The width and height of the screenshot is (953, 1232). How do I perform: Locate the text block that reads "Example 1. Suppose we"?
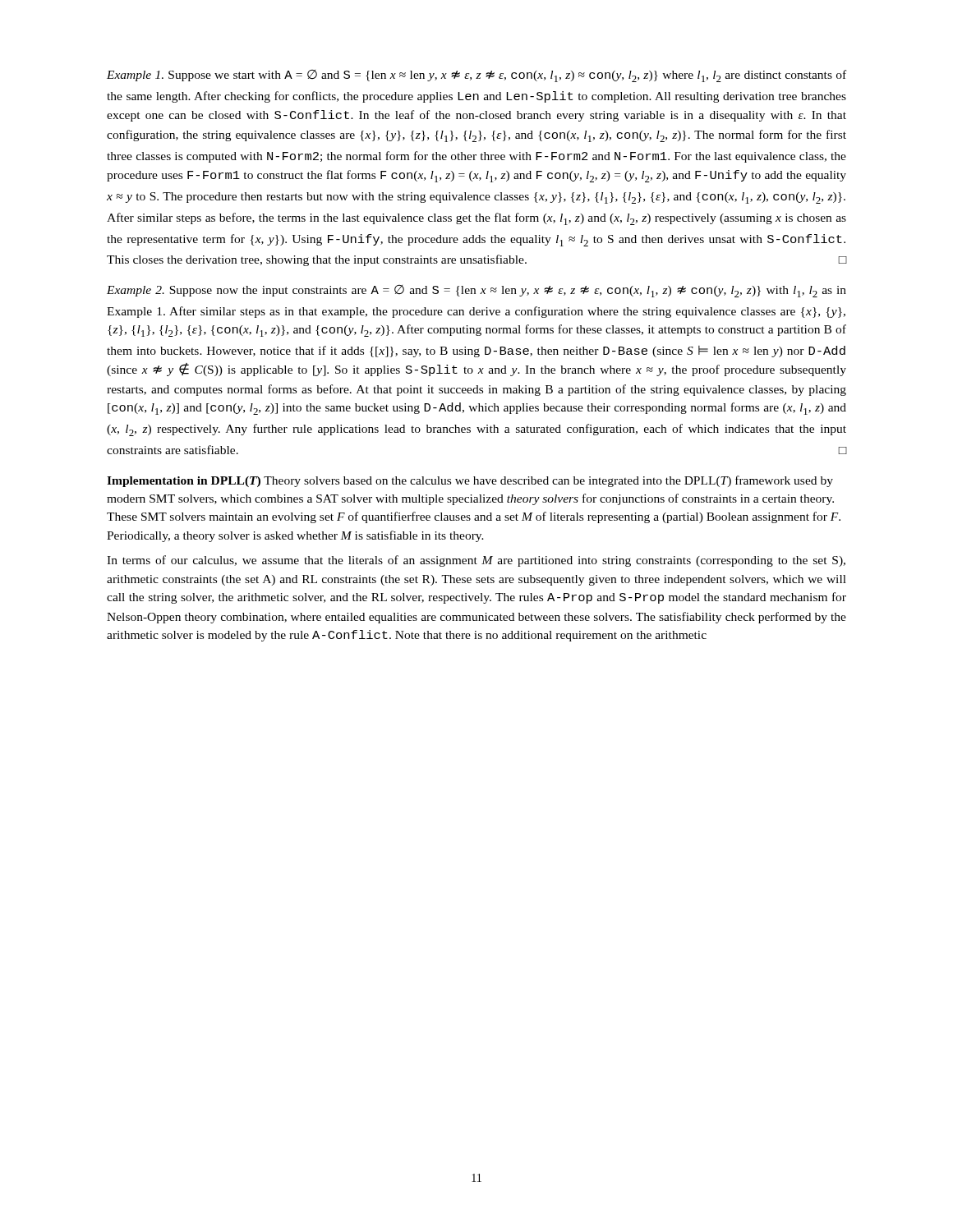(476, 167)
